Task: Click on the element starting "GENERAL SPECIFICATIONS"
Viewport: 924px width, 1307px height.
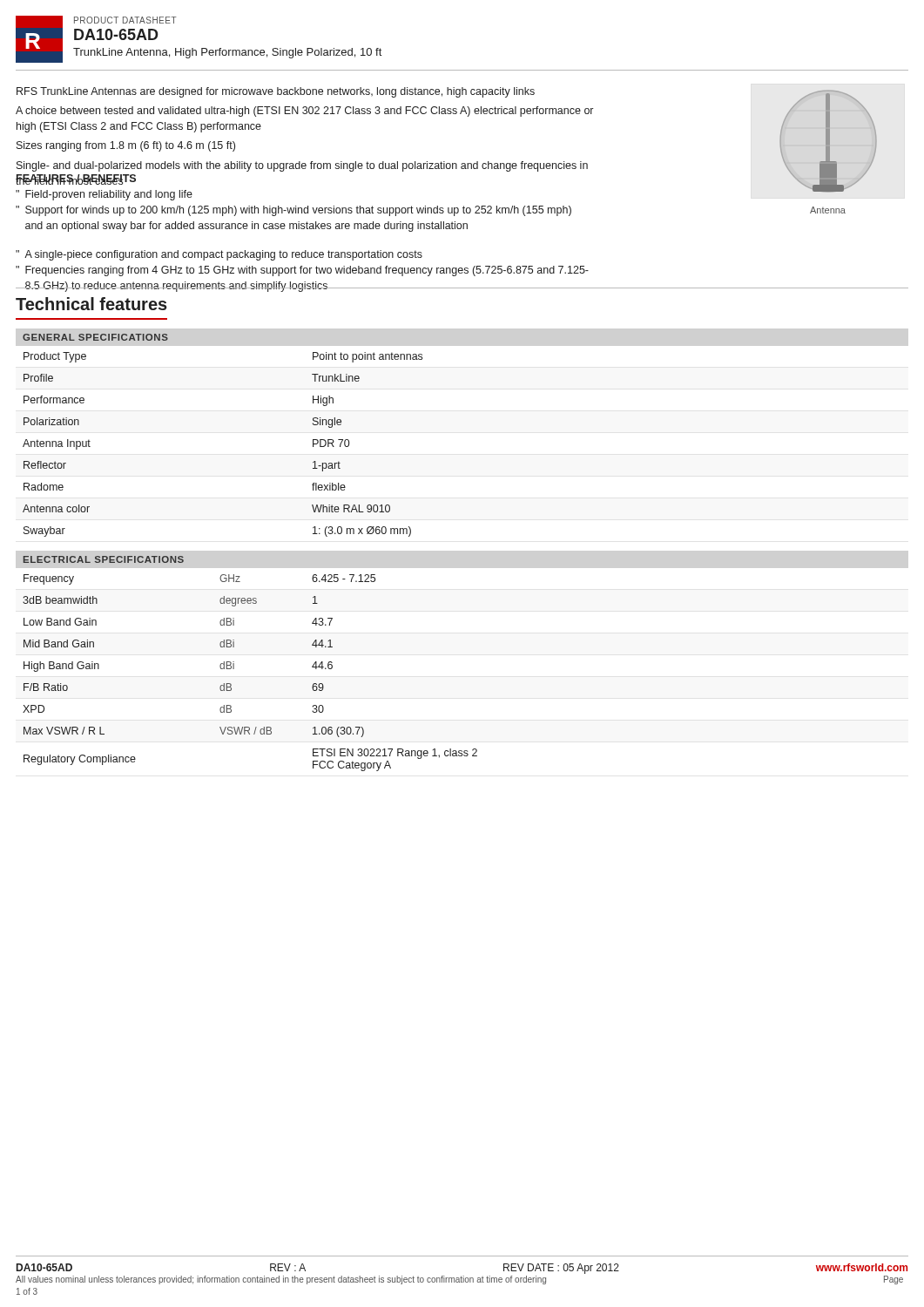Action: point(96,337)
